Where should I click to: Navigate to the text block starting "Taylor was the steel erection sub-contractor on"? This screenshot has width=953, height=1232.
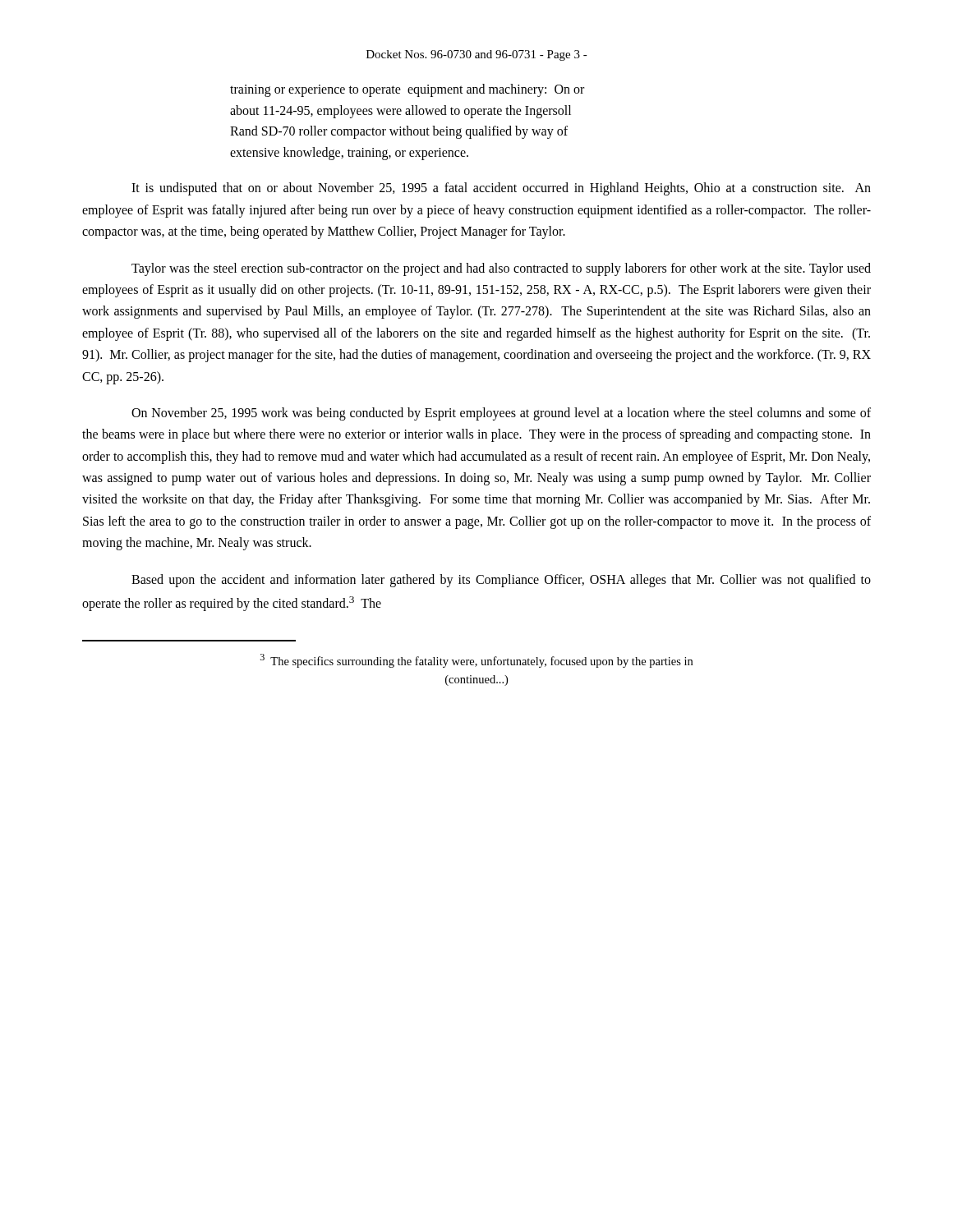476,322
